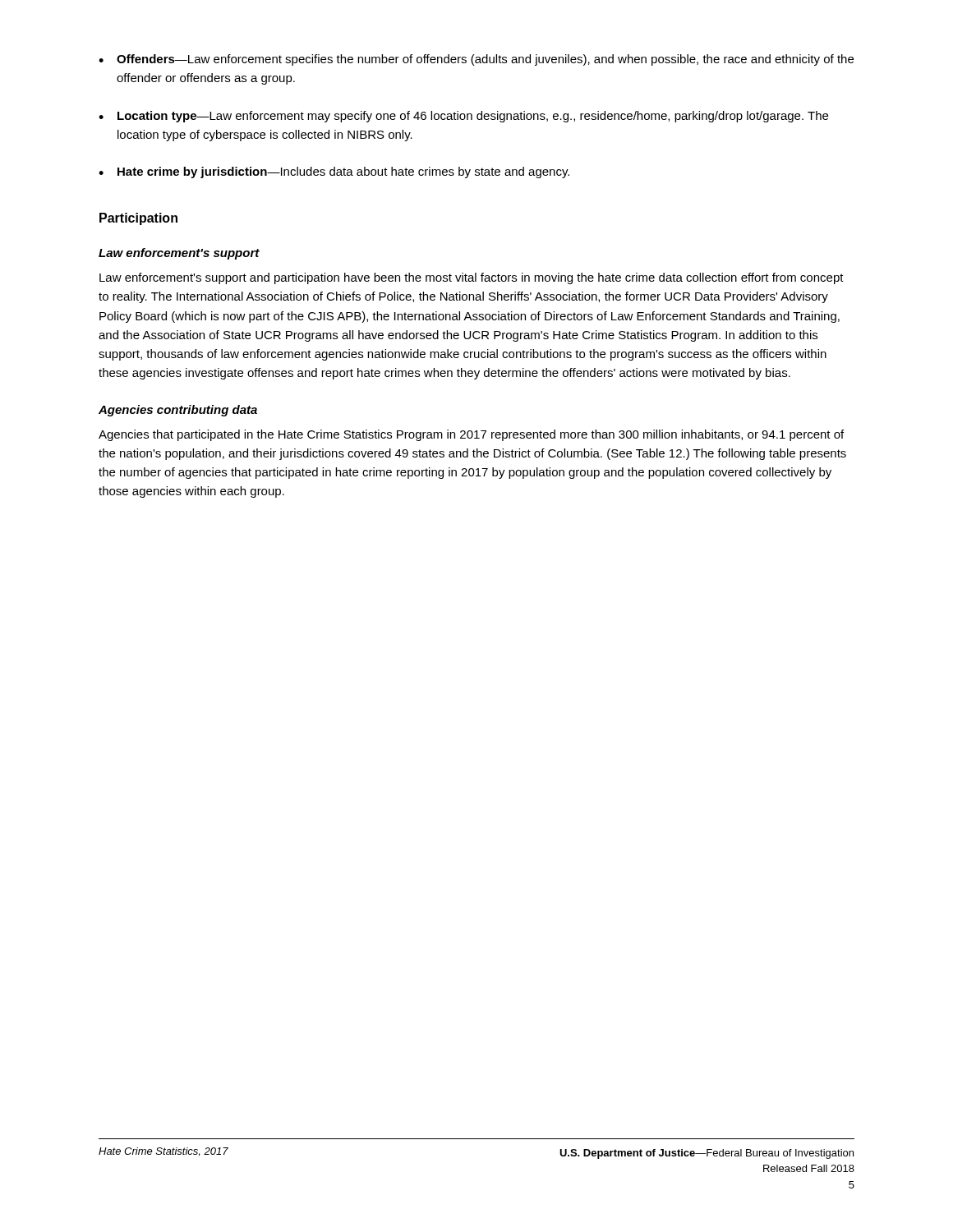Click on the element starting "• Hate crime by jurisdiction—Includes data"
953x1232 pixels.
(335, 173)
